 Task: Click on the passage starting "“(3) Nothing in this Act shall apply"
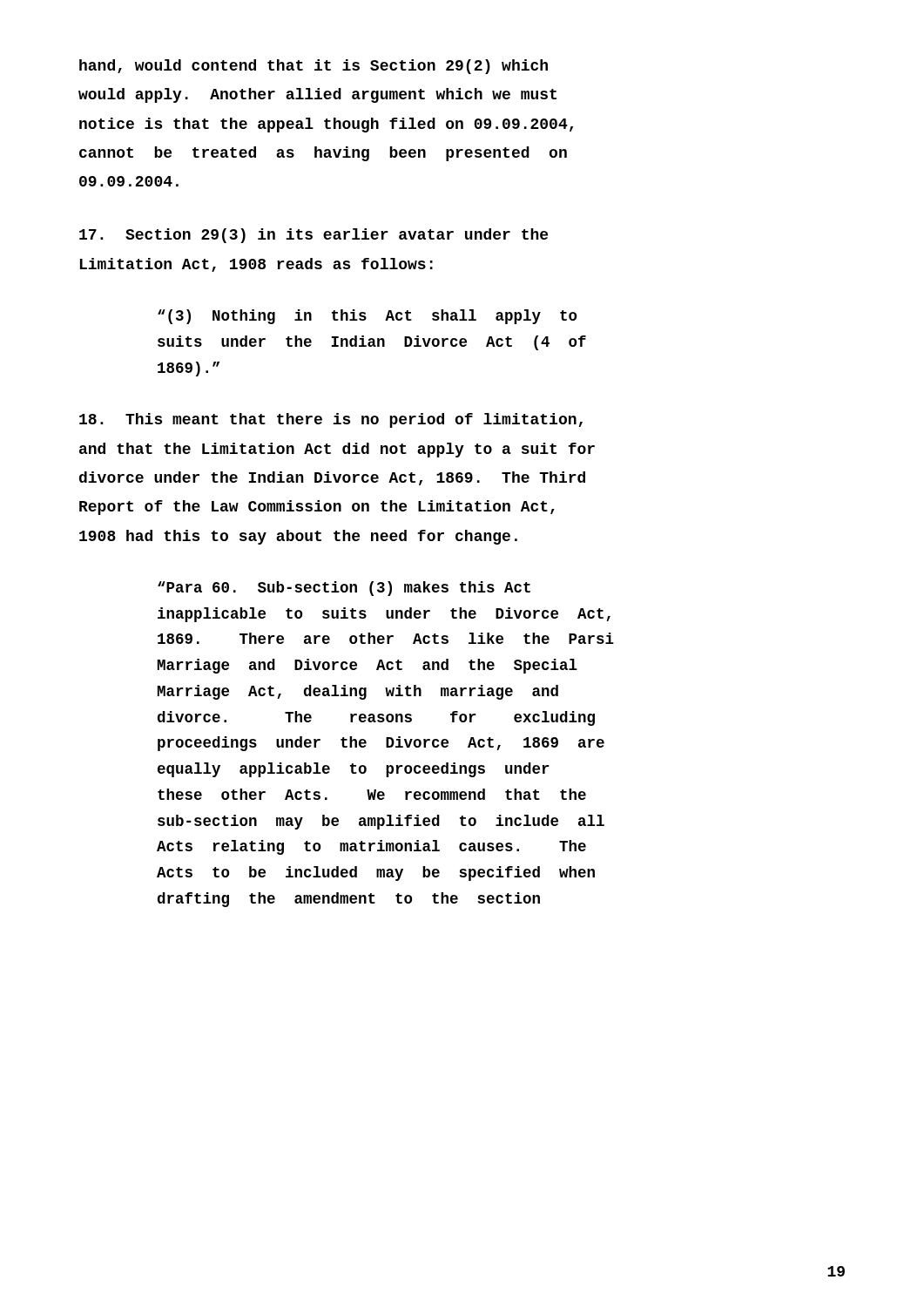click(x=372, y=342)
